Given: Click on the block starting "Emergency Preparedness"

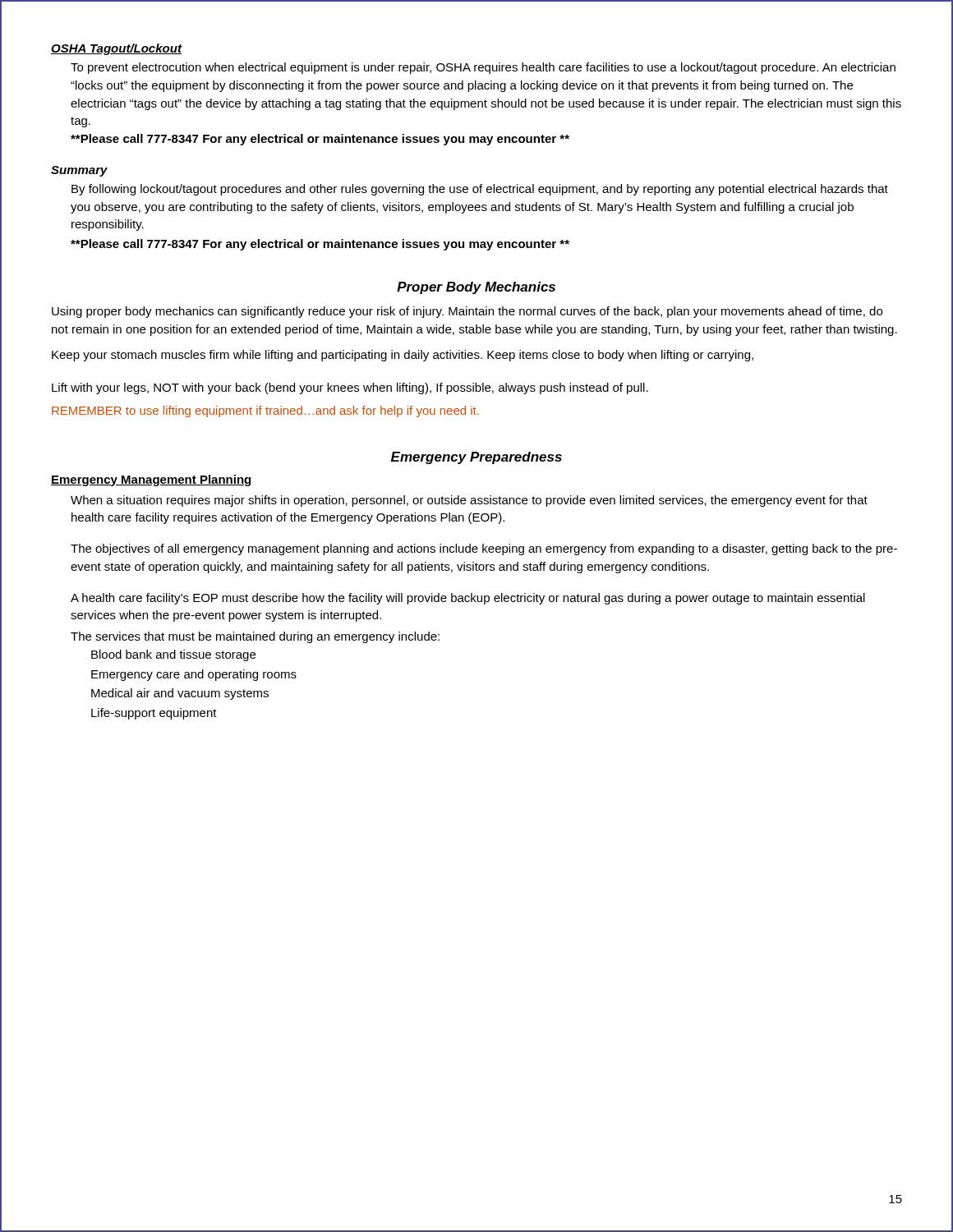Looking at the screenshot, I should tap(476, 457).
